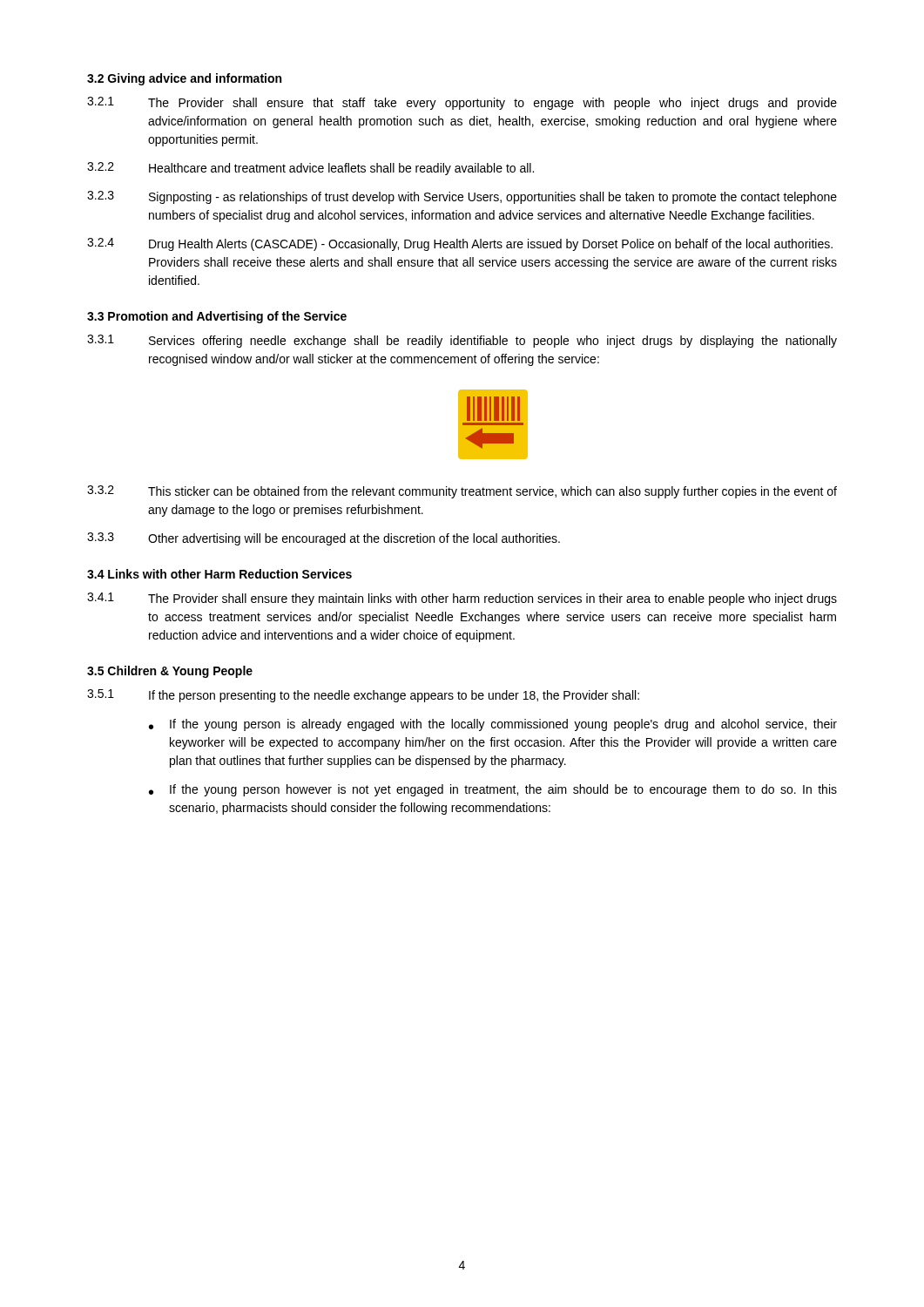Find the section header containing "3.2 Giving advice and information"

185,78
